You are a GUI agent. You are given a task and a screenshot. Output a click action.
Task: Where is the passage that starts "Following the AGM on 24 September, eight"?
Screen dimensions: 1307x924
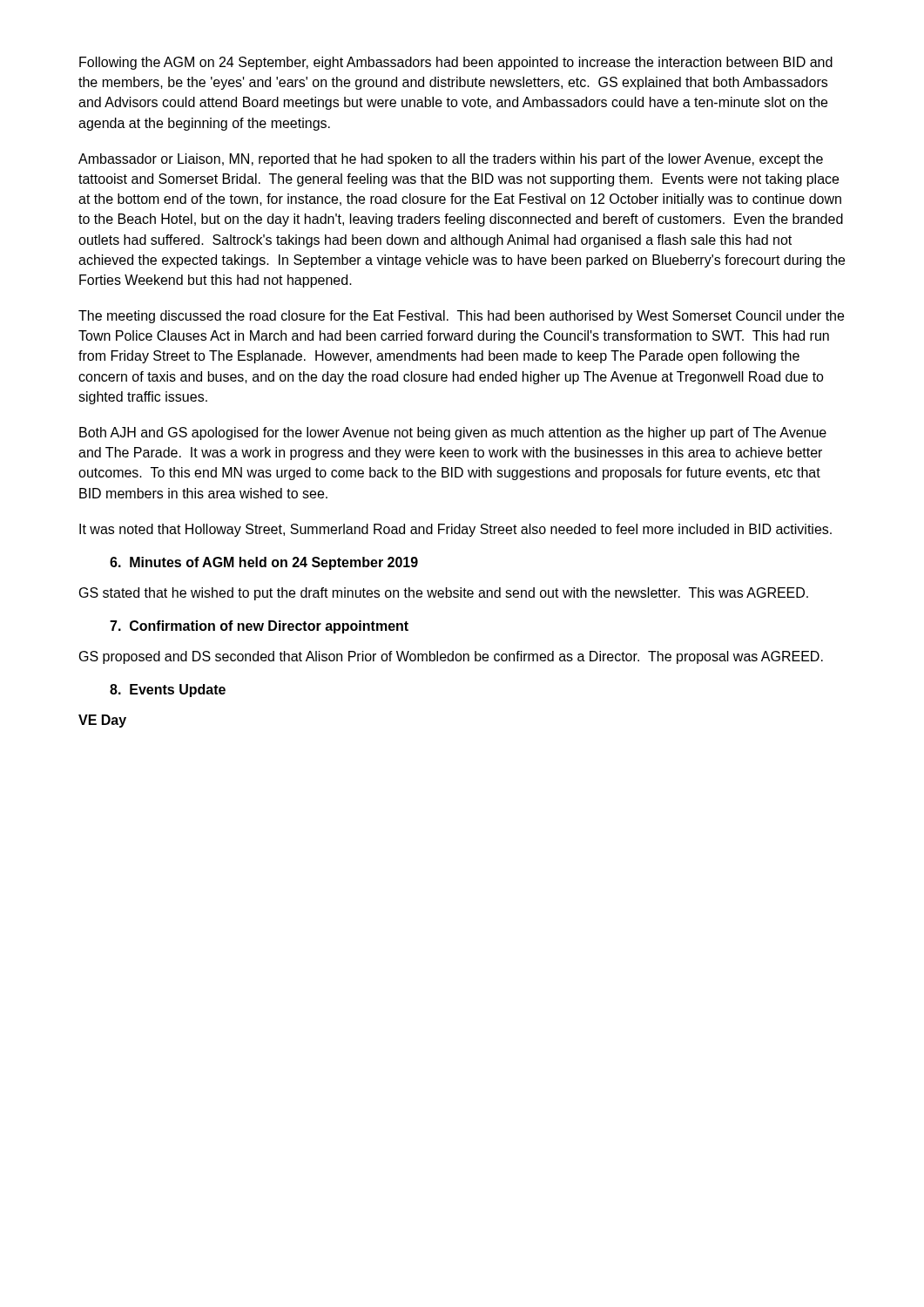click(456, 93)
